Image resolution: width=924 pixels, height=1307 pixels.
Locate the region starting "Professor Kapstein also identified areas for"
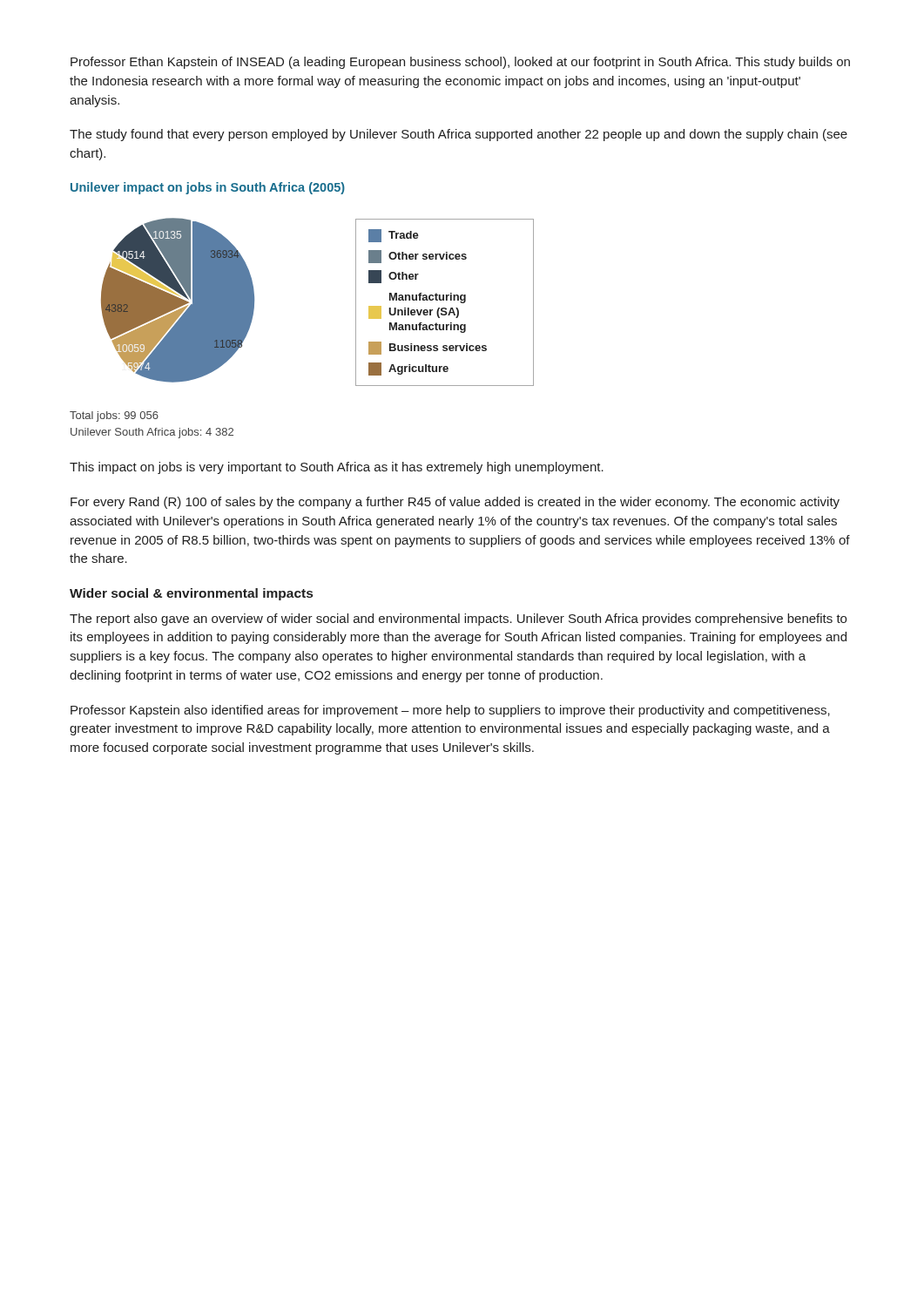coord(450,728)
